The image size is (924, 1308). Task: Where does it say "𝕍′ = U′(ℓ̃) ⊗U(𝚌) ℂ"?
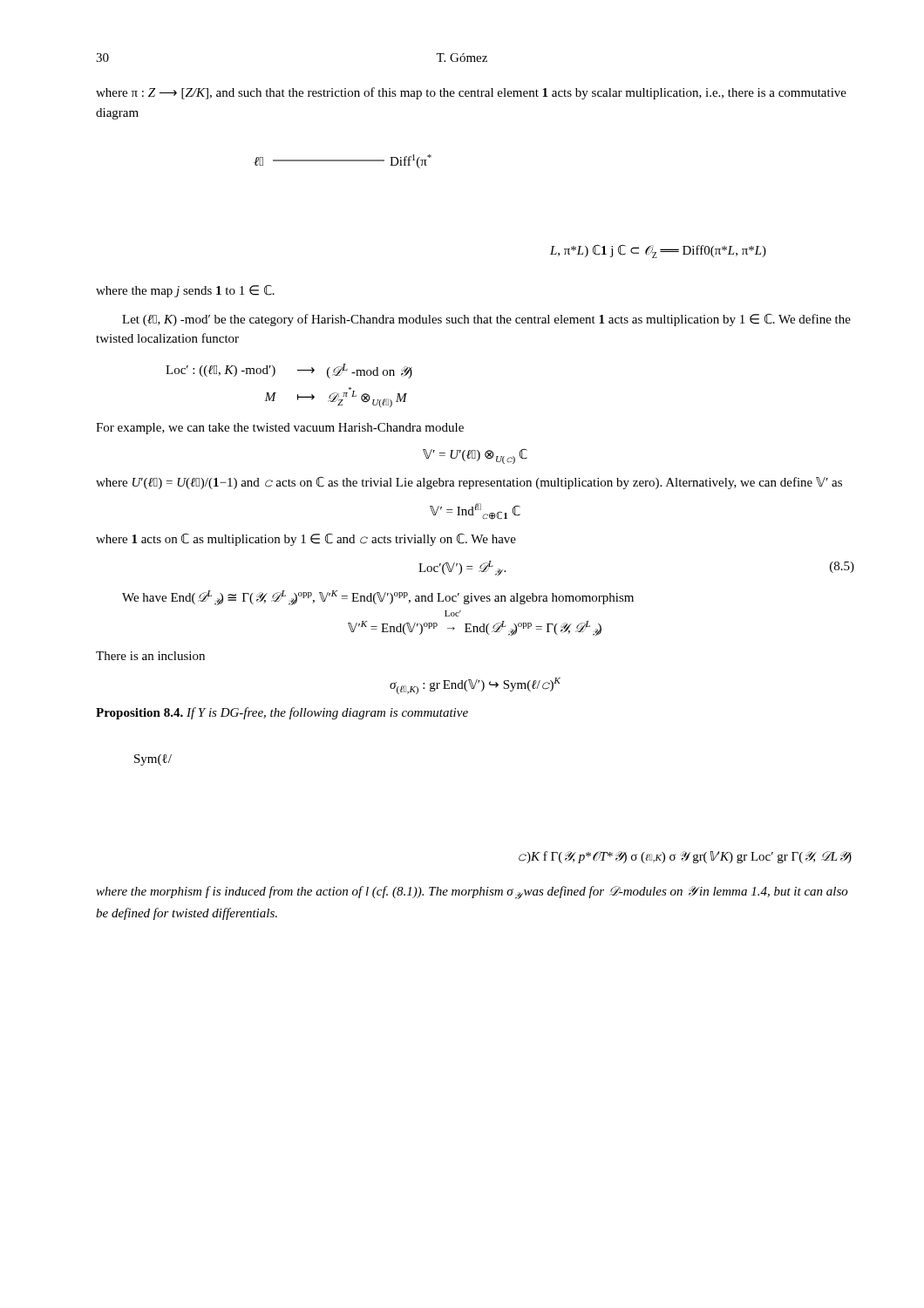click(x=475, y=455)
